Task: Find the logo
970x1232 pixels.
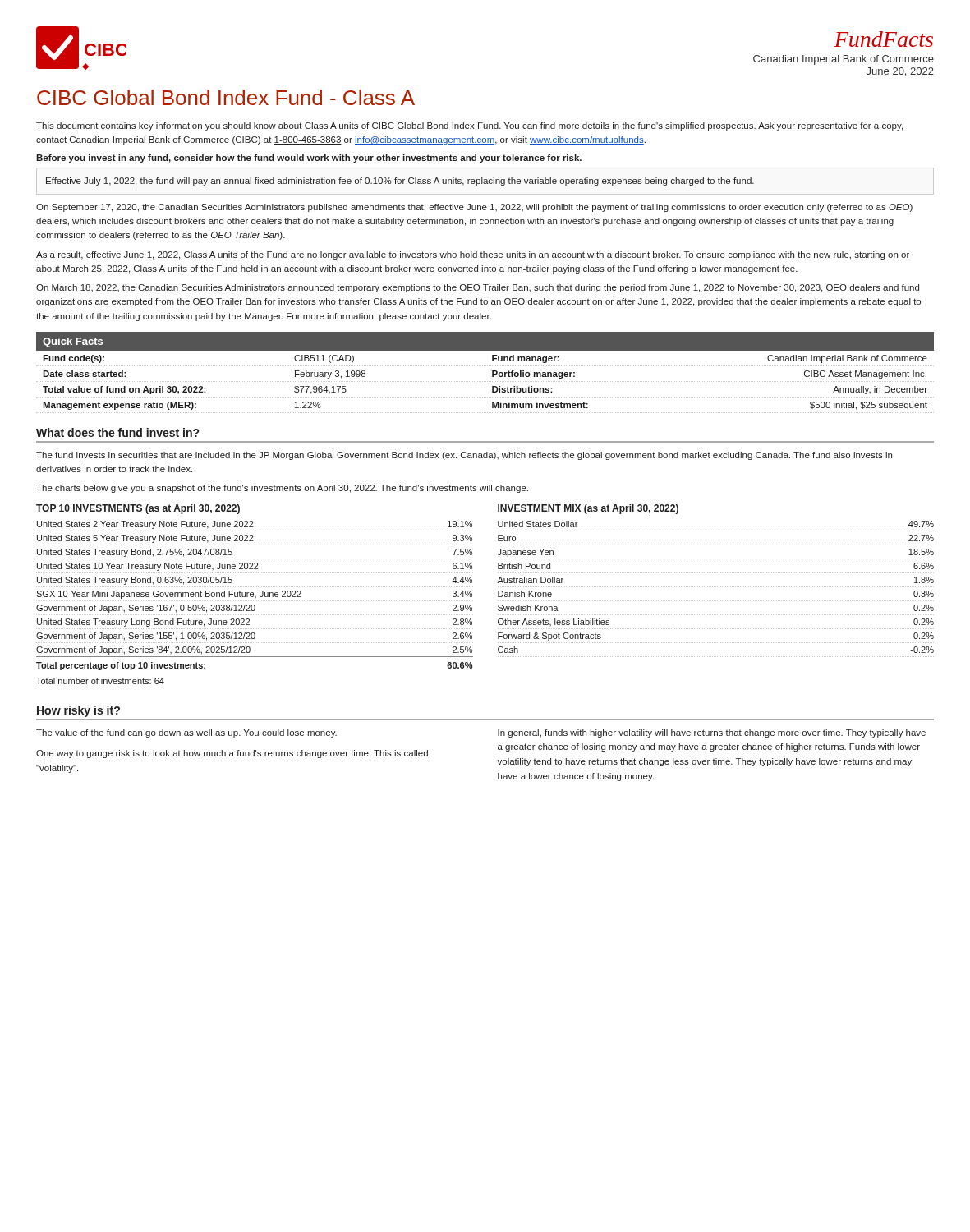Action: tap(81, 51)
